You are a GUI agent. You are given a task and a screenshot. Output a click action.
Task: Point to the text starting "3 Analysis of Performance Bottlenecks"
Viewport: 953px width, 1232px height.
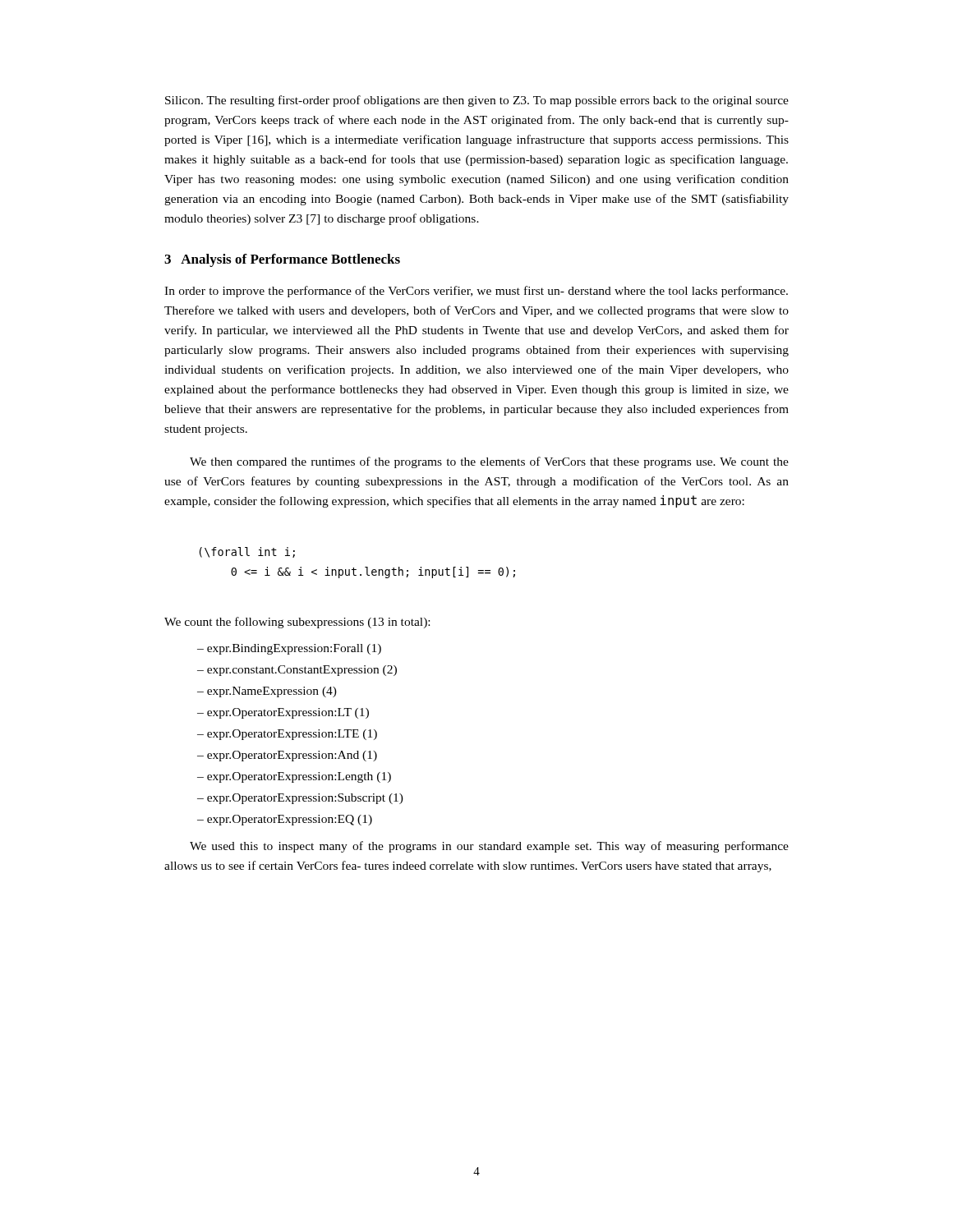coord(282,259)
